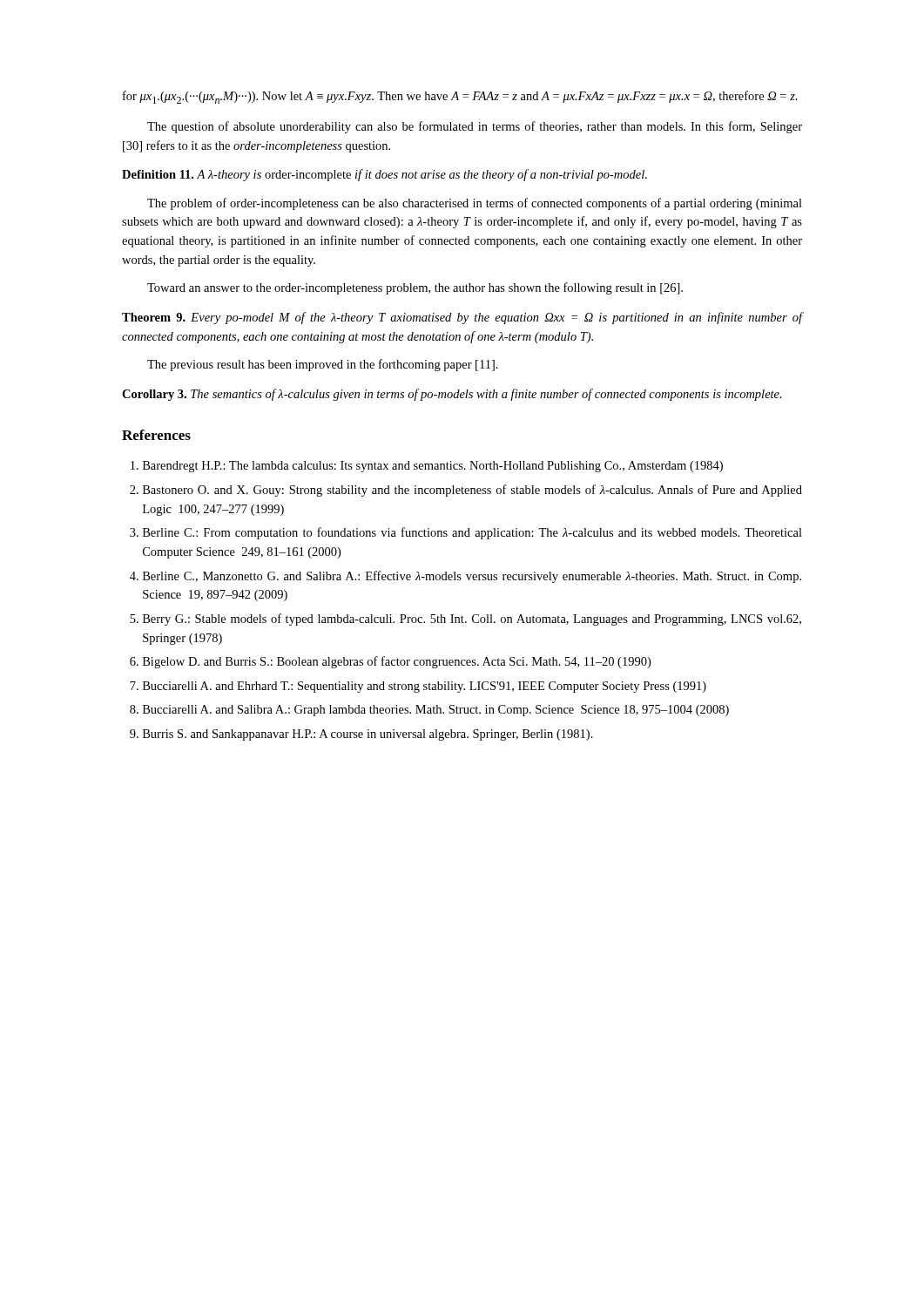Find the text starting "Bucciarelli A. and Ehrhard"

pyautogui.click(x=472, y=686)
